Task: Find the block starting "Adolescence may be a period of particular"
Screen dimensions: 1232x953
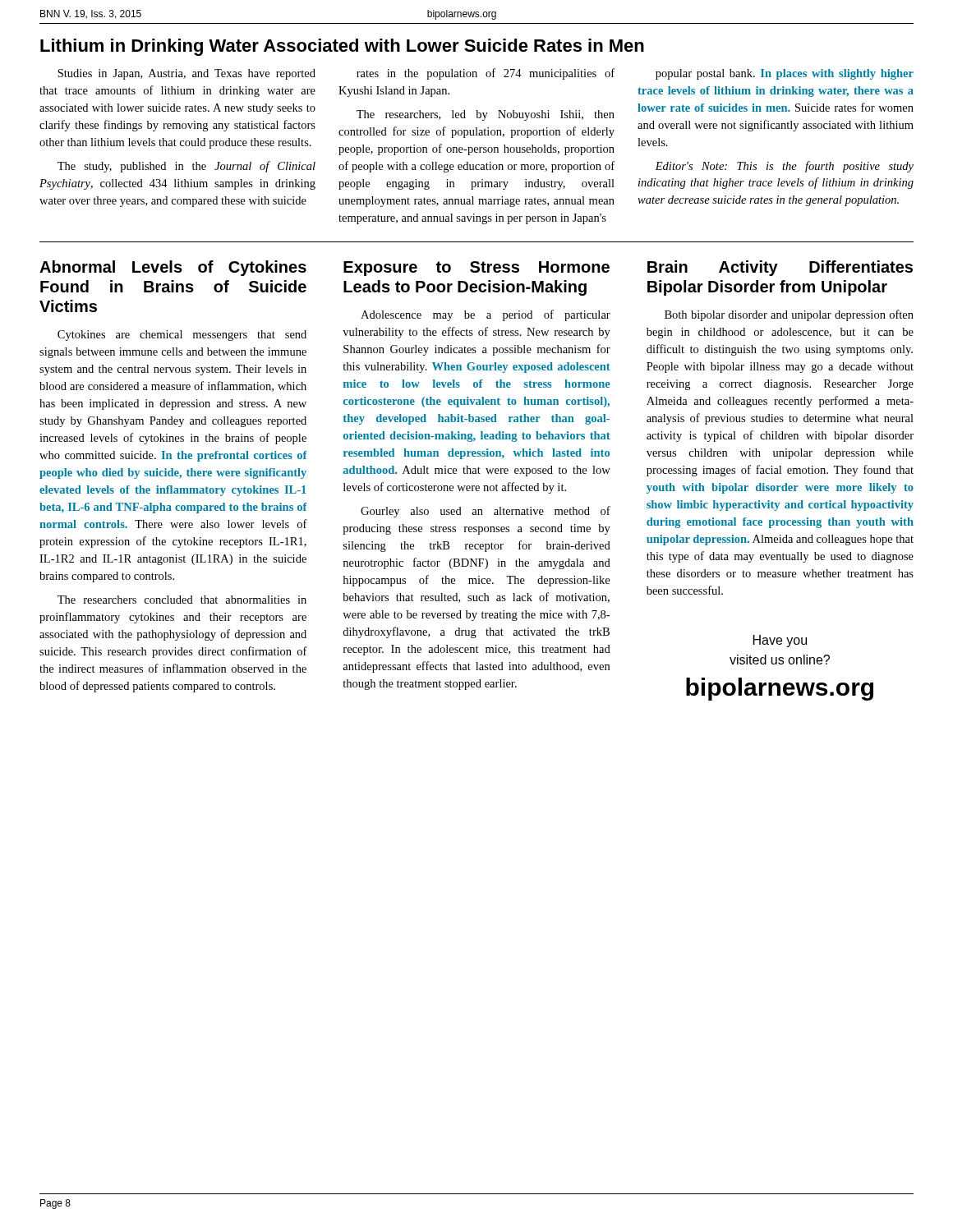Action: 476,500
